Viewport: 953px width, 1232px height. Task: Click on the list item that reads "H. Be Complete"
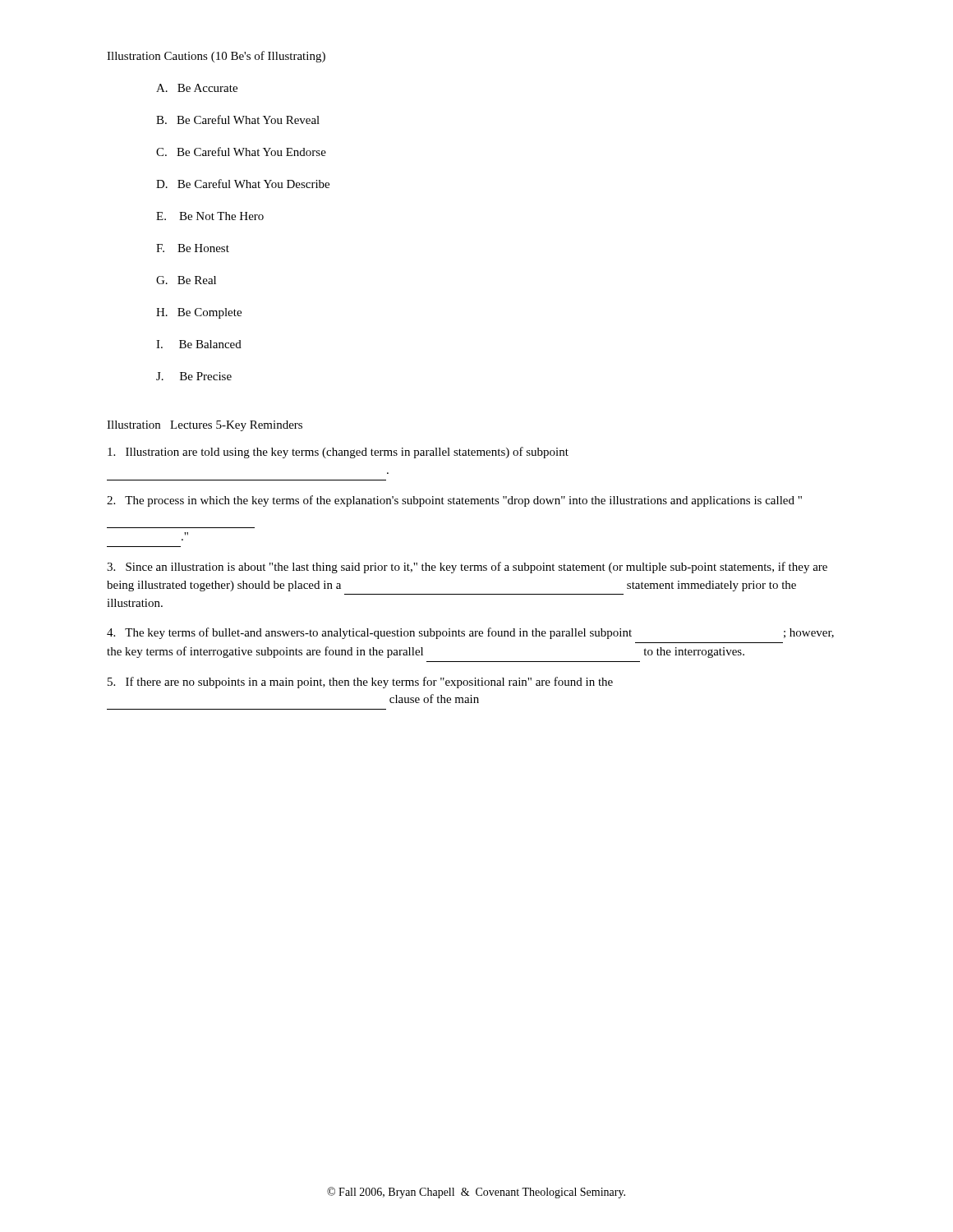click(199, 312)
